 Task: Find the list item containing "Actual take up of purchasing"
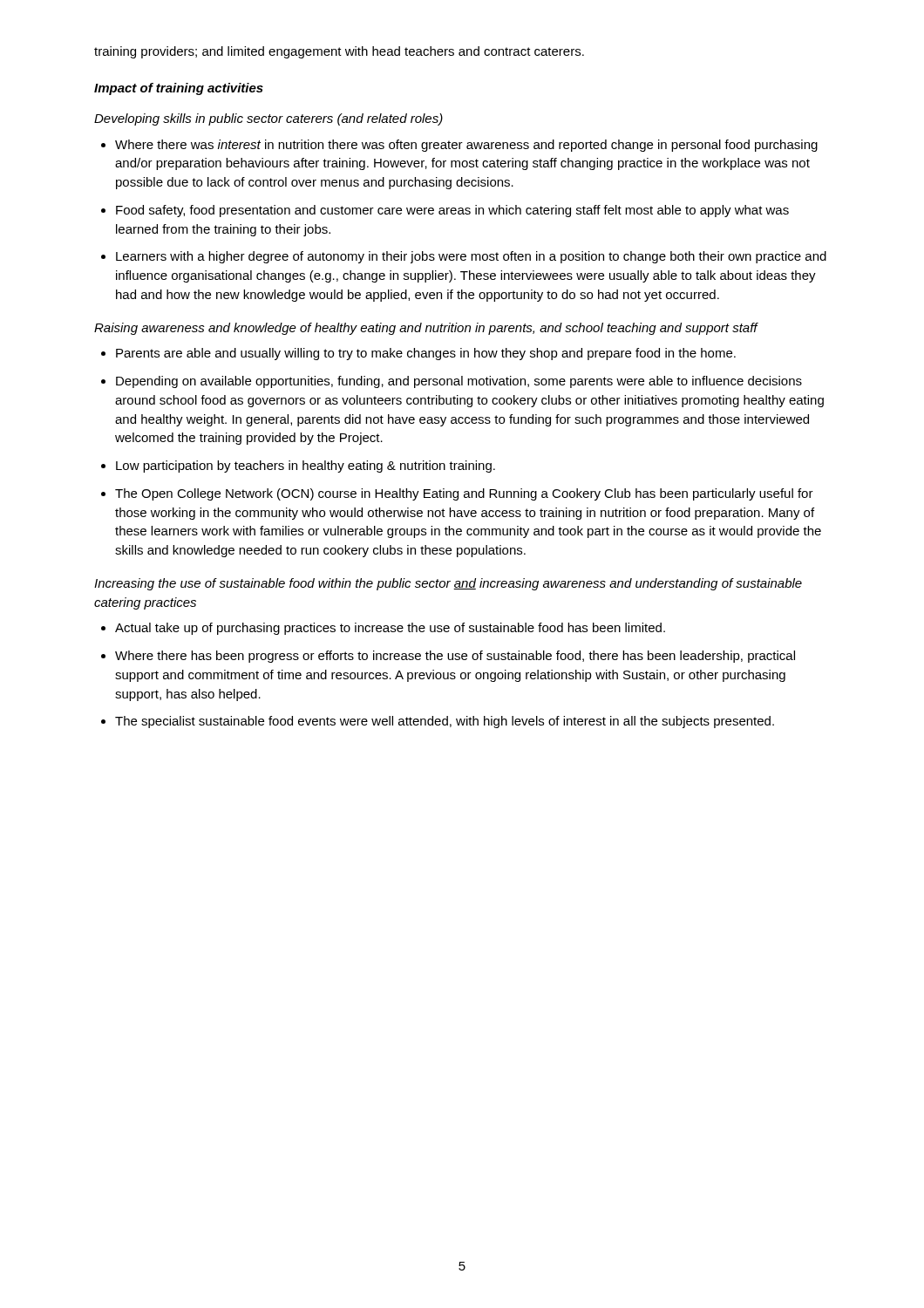tap(391, 628)
